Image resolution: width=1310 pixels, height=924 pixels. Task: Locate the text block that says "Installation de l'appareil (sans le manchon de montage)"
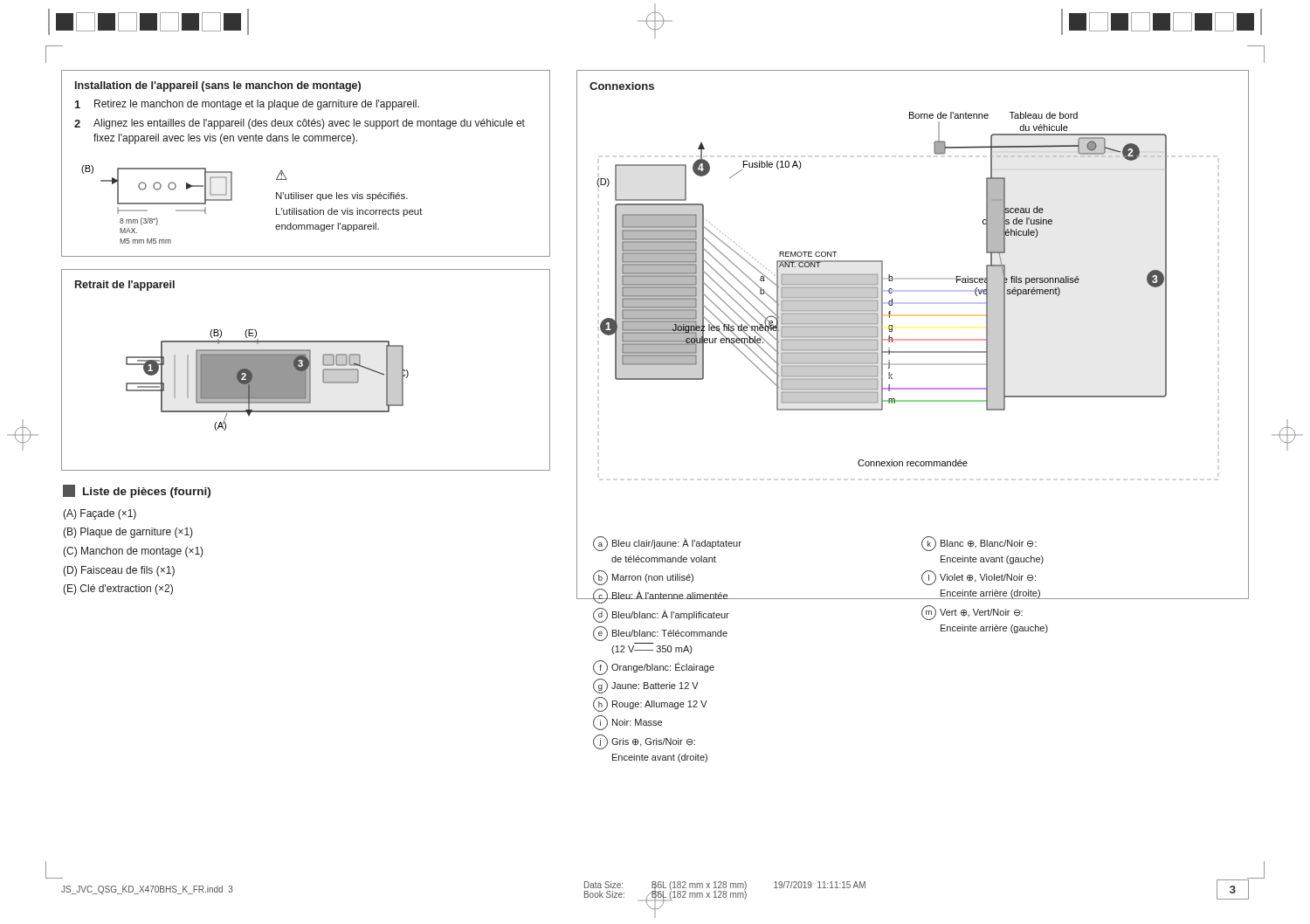[218, 86]
